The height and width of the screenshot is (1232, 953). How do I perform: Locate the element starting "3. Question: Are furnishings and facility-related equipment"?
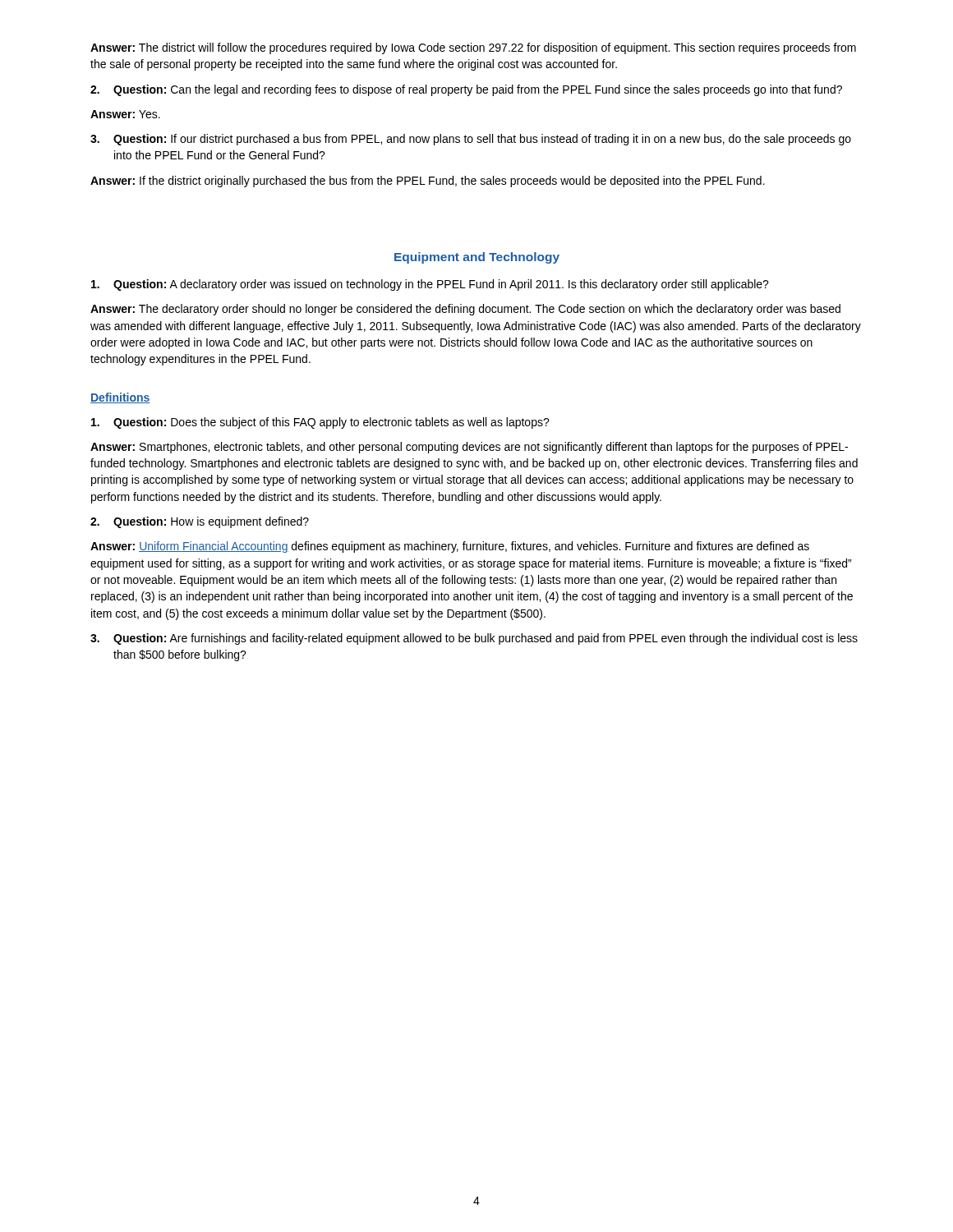[476, 646]
